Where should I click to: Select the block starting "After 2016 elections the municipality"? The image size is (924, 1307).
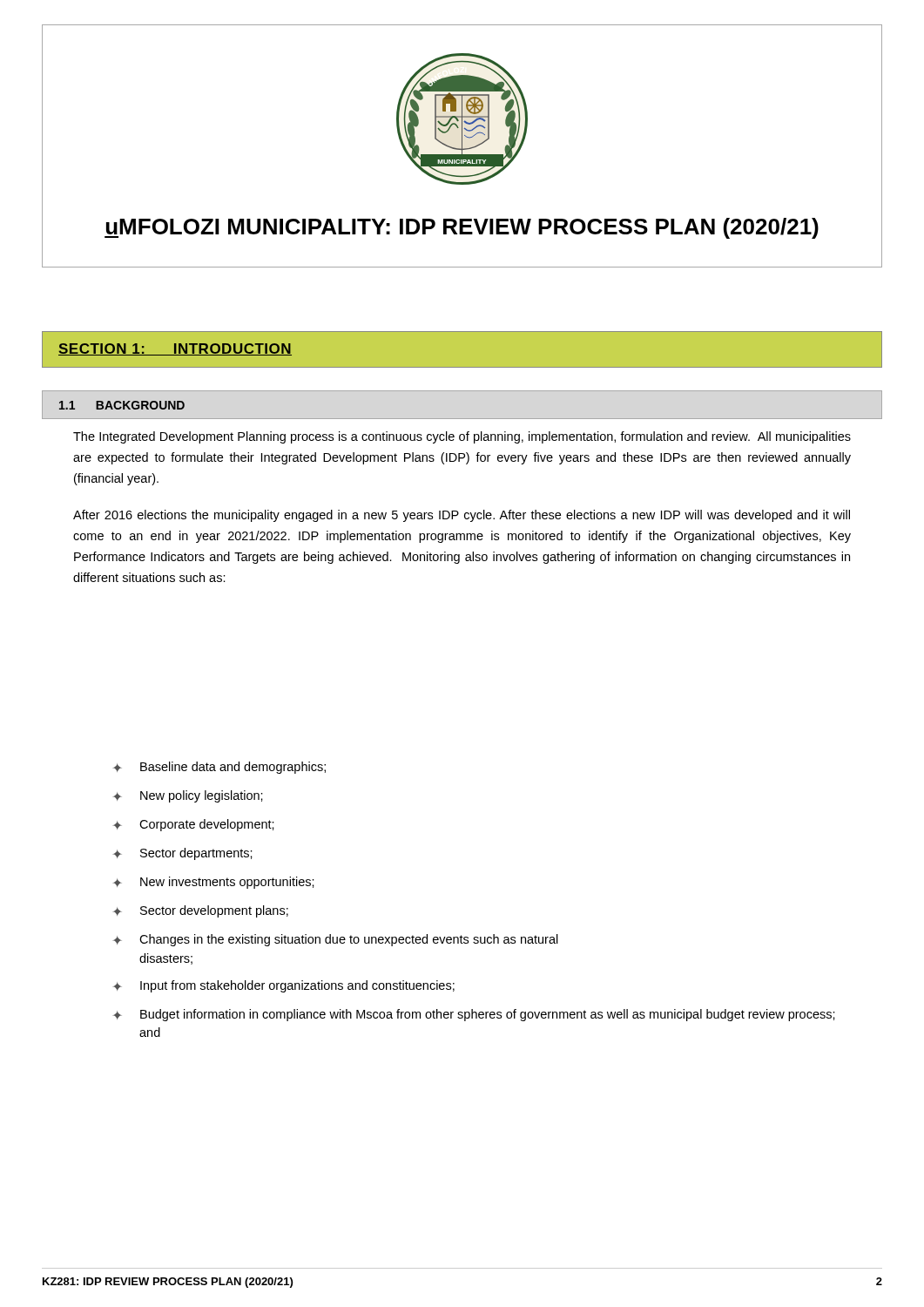click(x=462, y=547)
